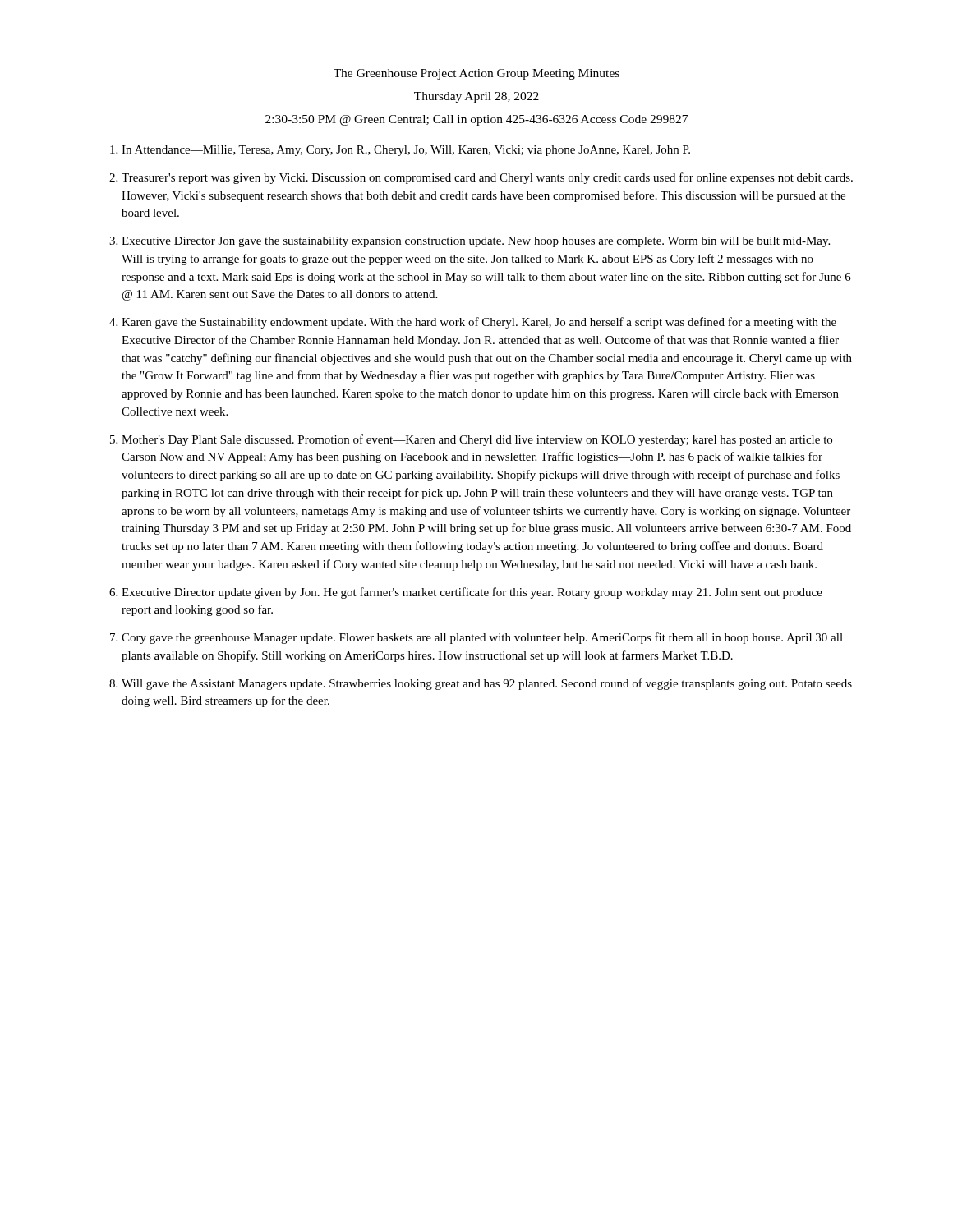Screen dimensions: 1232x953
Task: Where is the passage that starts "In Attendance—Millie, Teresa, Amy, Cory,"?
Action: pos(406,150)
